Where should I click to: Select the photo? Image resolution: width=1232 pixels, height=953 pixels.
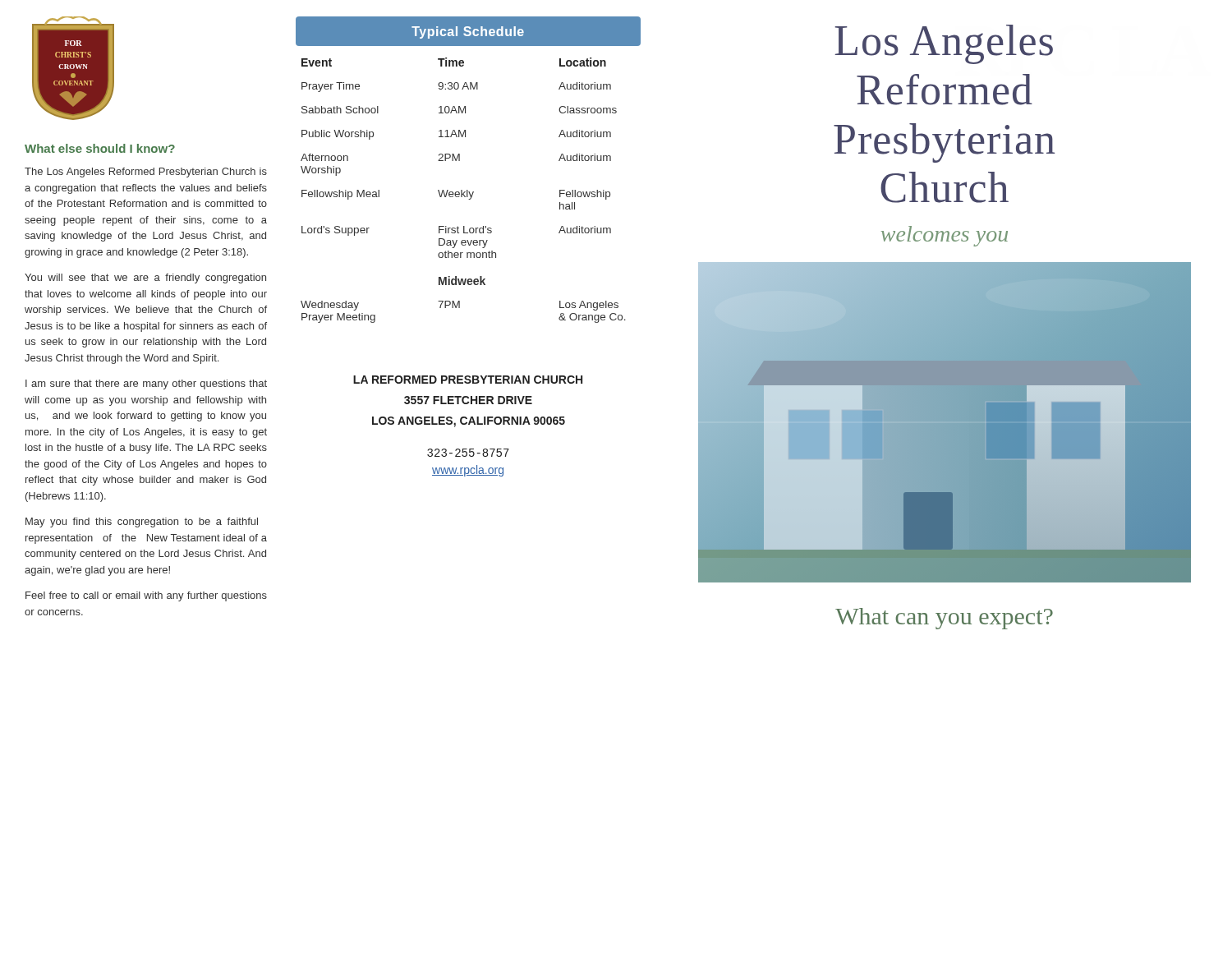click(x=945, y=424)
